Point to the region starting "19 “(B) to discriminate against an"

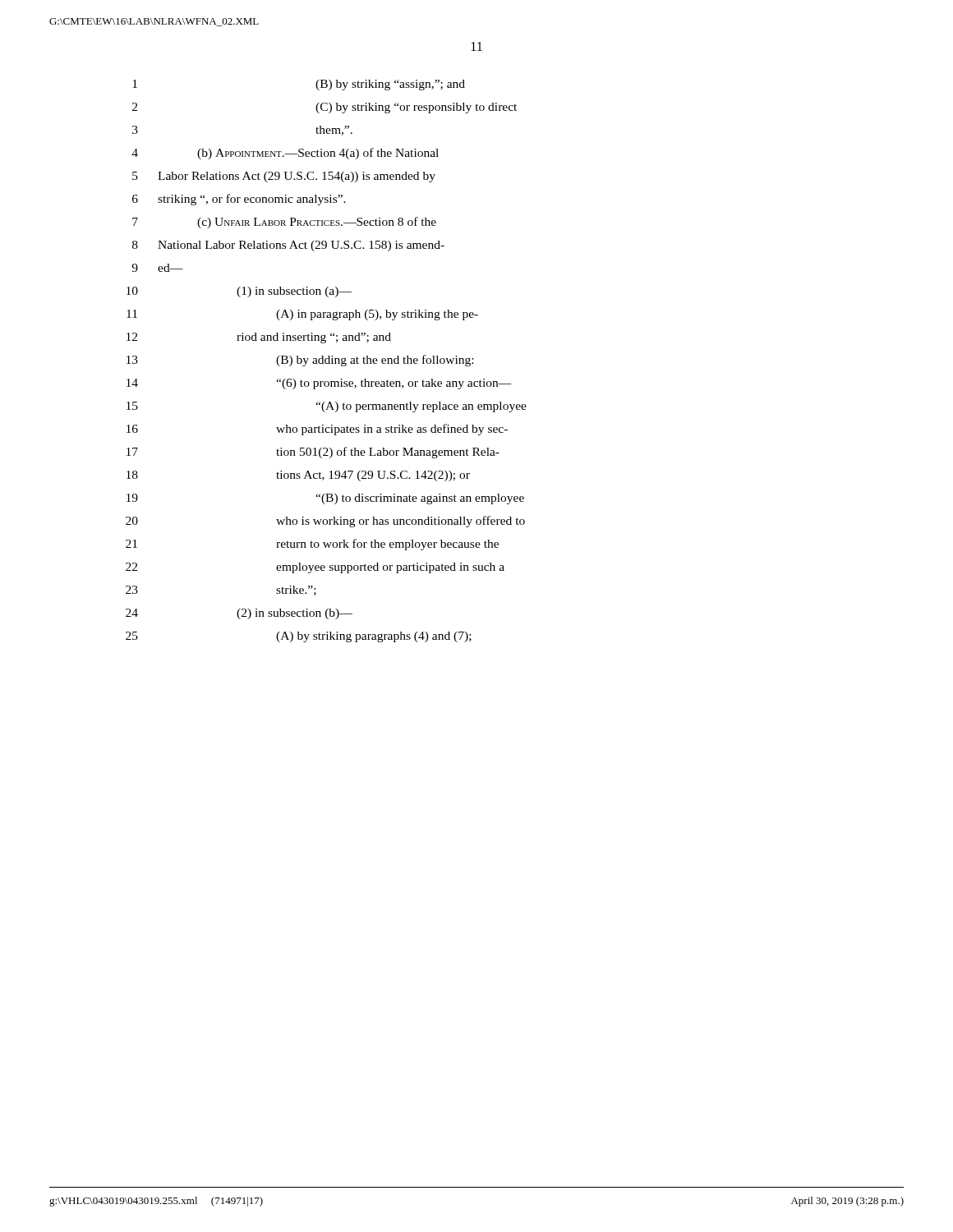493,498
